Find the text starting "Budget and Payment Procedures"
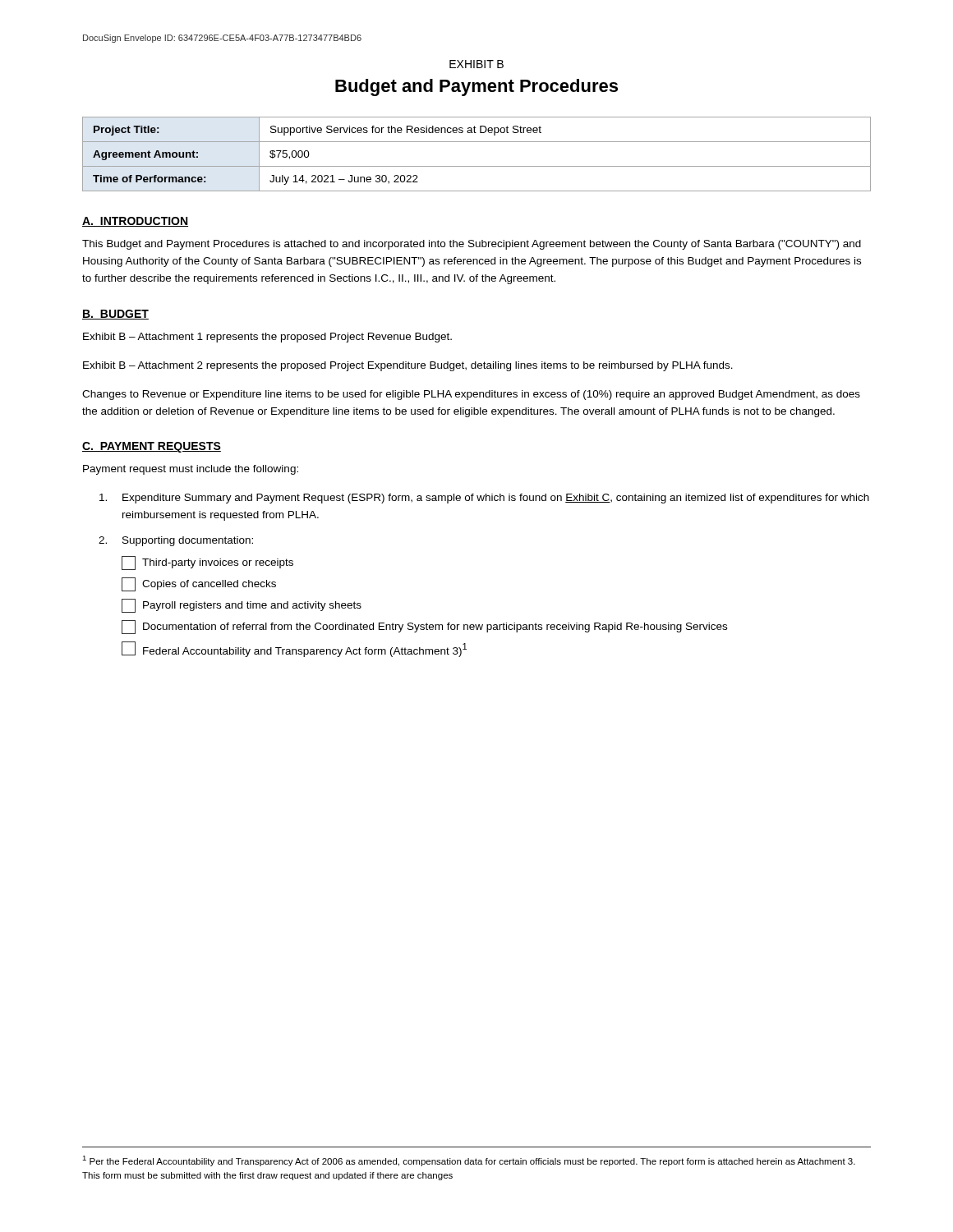Image resolution: width=953 pixels, height=1232 pixels. click(476, 86)
